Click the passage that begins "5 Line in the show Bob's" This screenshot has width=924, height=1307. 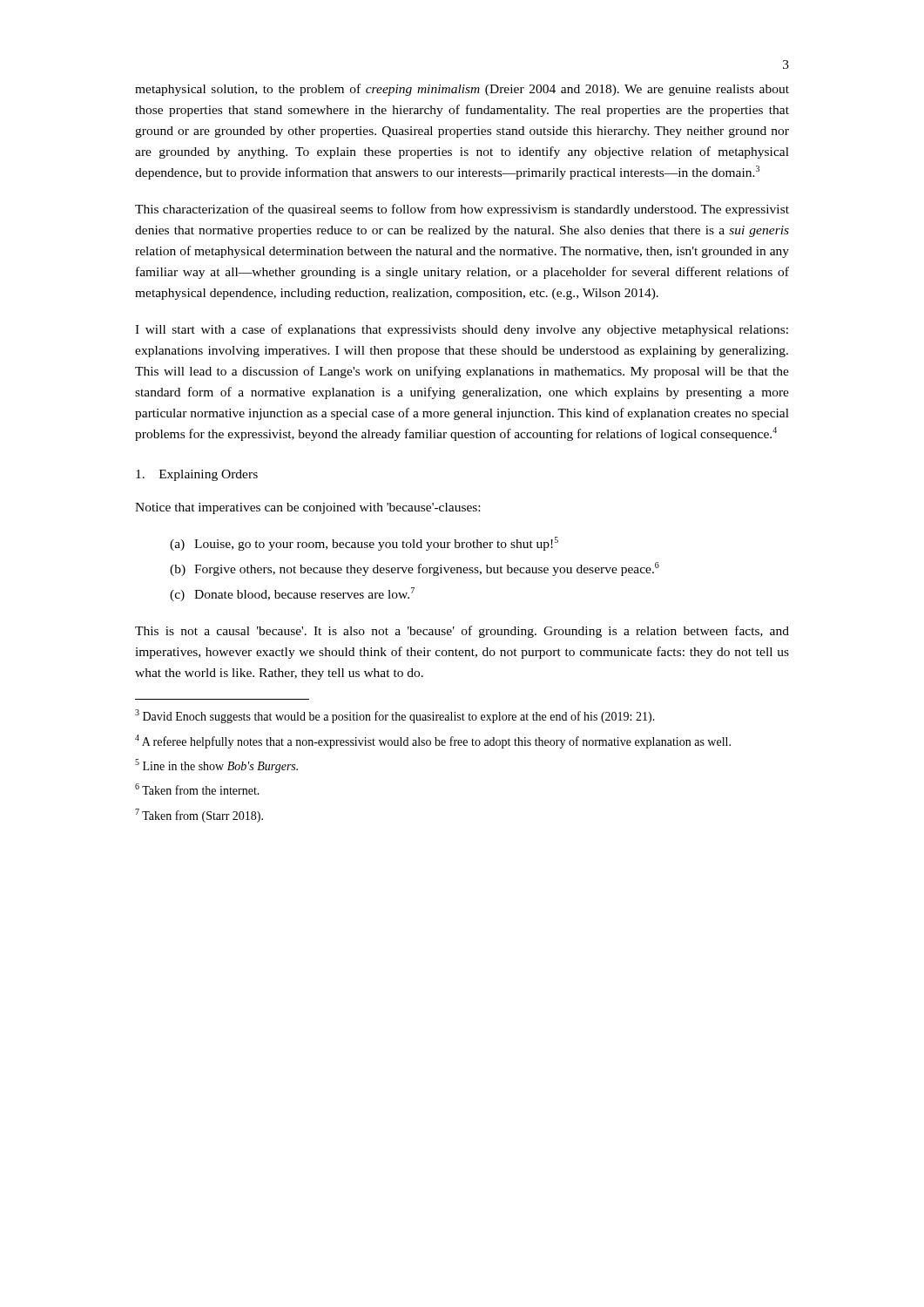pos(217,765)
